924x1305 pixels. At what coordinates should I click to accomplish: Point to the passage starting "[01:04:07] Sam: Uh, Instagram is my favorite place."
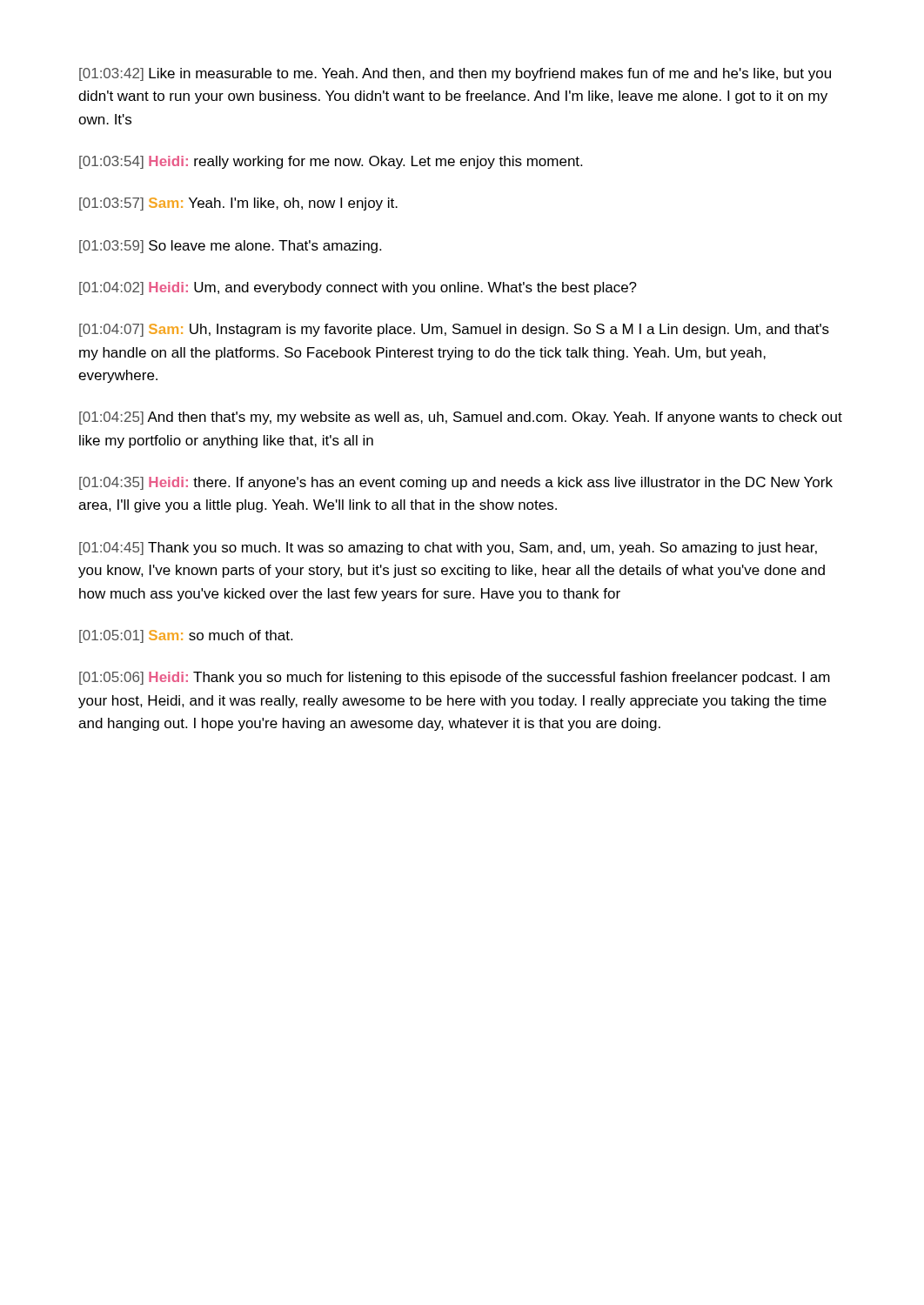[454, 353]
